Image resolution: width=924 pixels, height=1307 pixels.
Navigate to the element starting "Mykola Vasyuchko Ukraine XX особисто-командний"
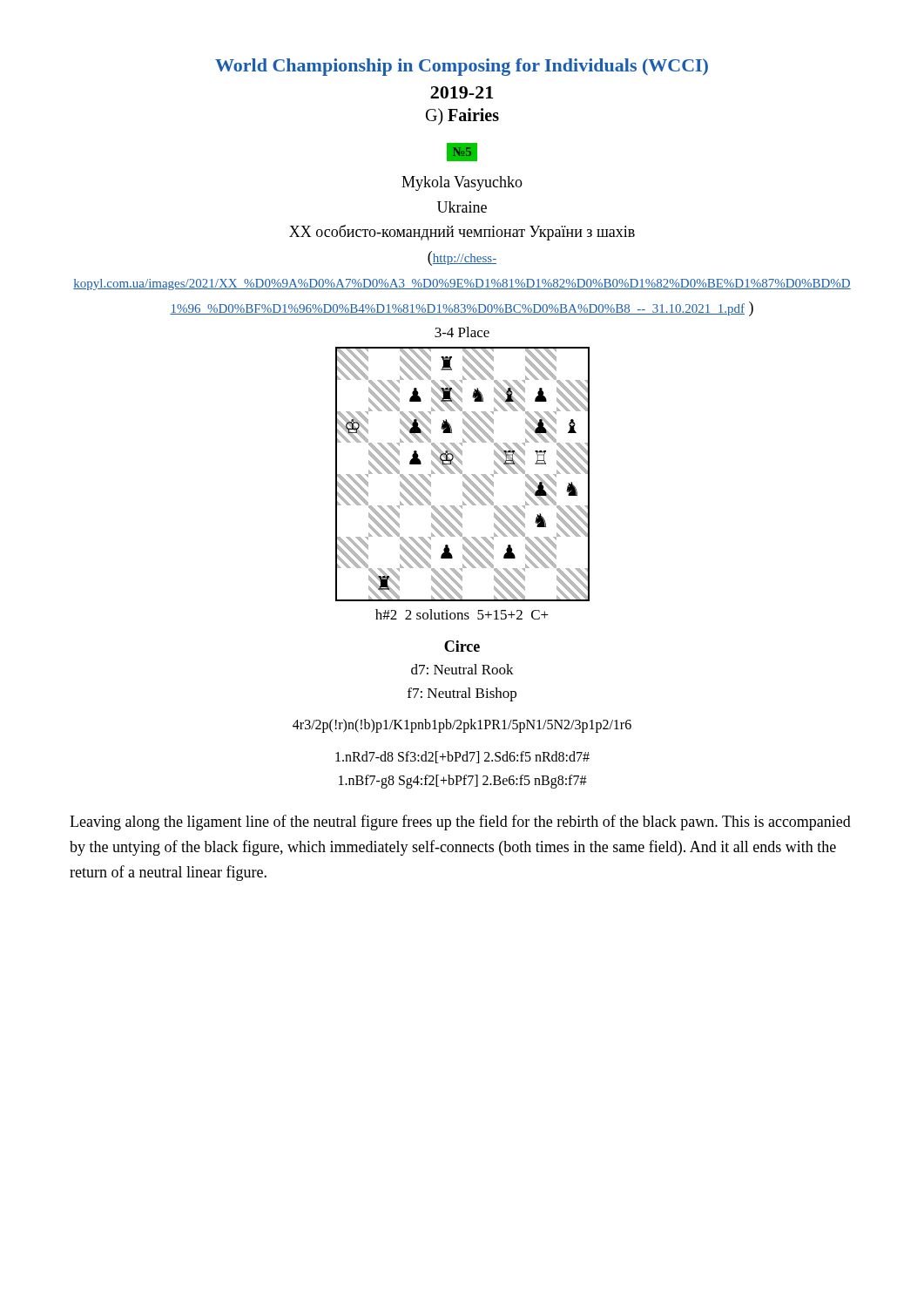pyautogui.click(x=462, y=245)
